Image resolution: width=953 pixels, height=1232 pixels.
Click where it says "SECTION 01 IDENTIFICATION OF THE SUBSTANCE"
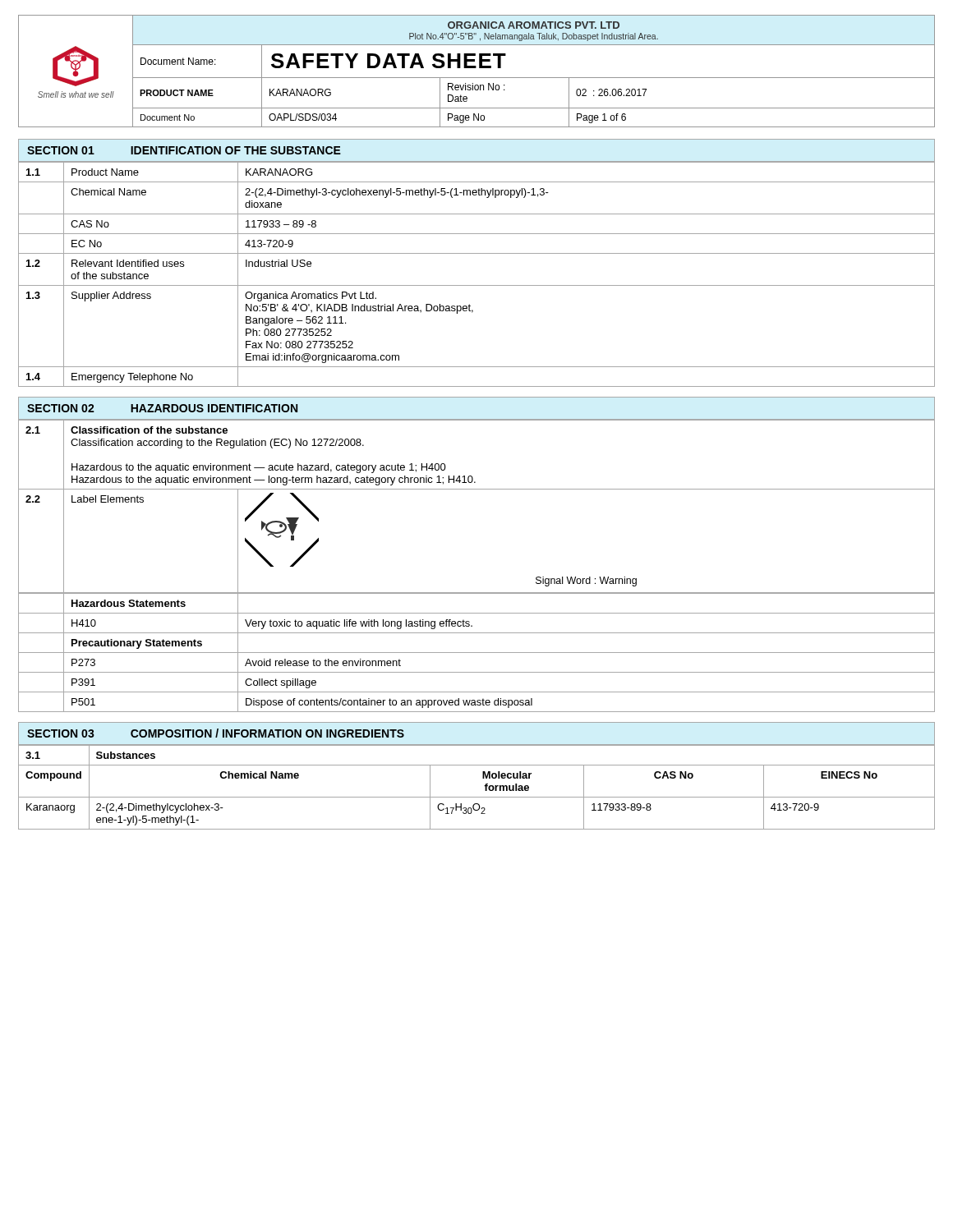[x=476, y=150]
